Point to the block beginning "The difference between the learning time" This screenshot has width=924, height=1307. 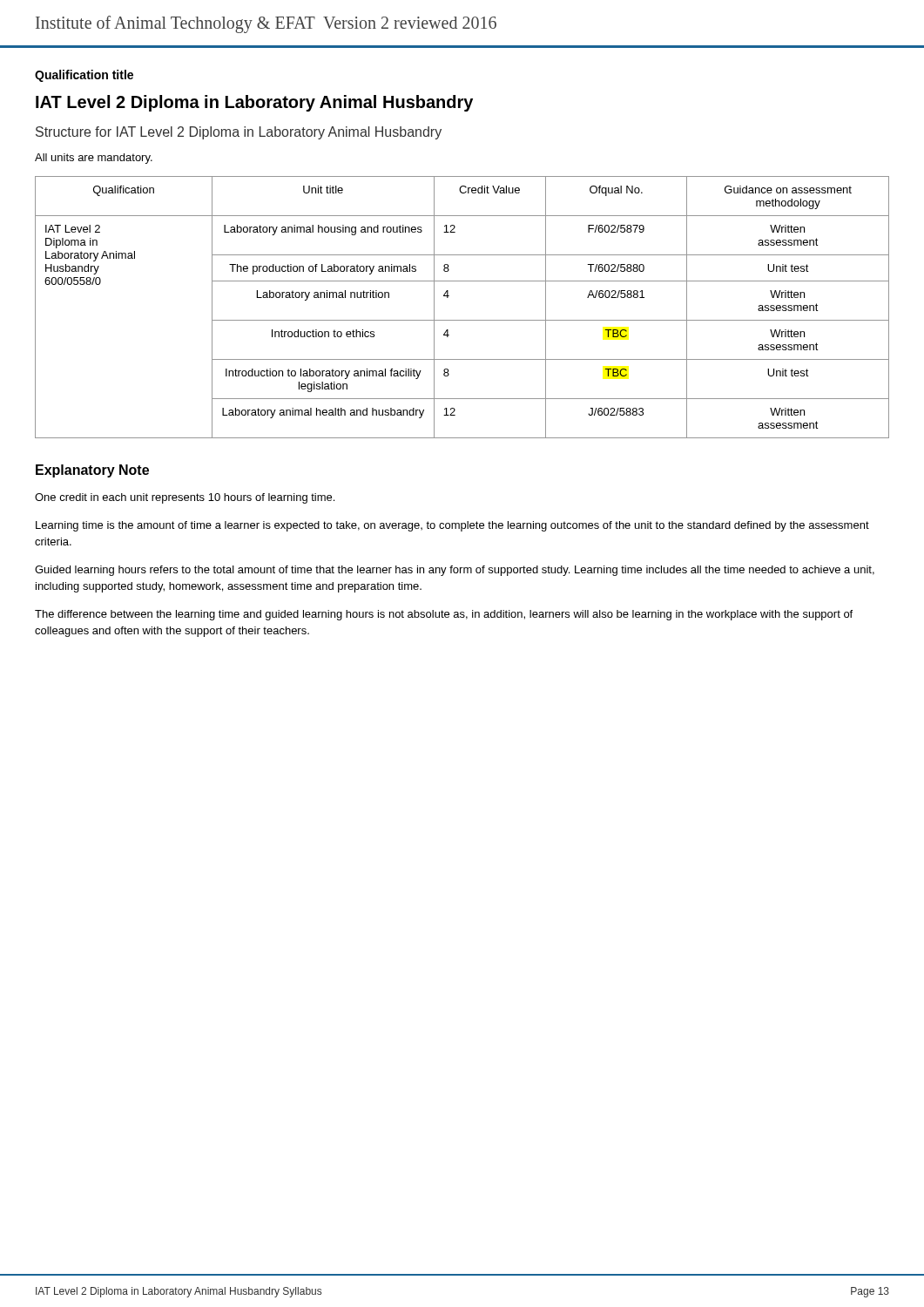click(444, 622)
